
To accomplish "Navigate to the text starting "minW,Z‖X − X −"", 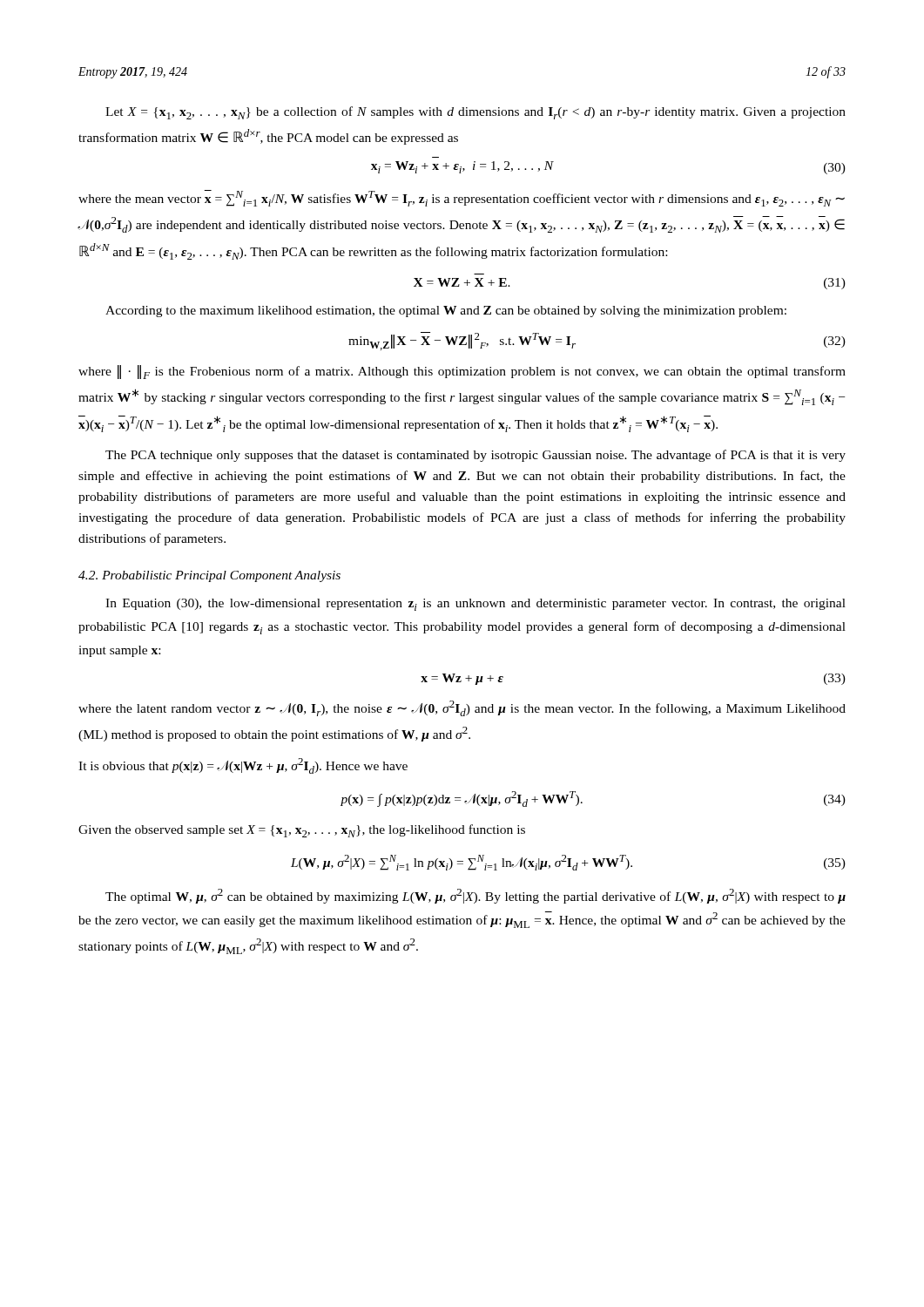I will pos(463,341).
